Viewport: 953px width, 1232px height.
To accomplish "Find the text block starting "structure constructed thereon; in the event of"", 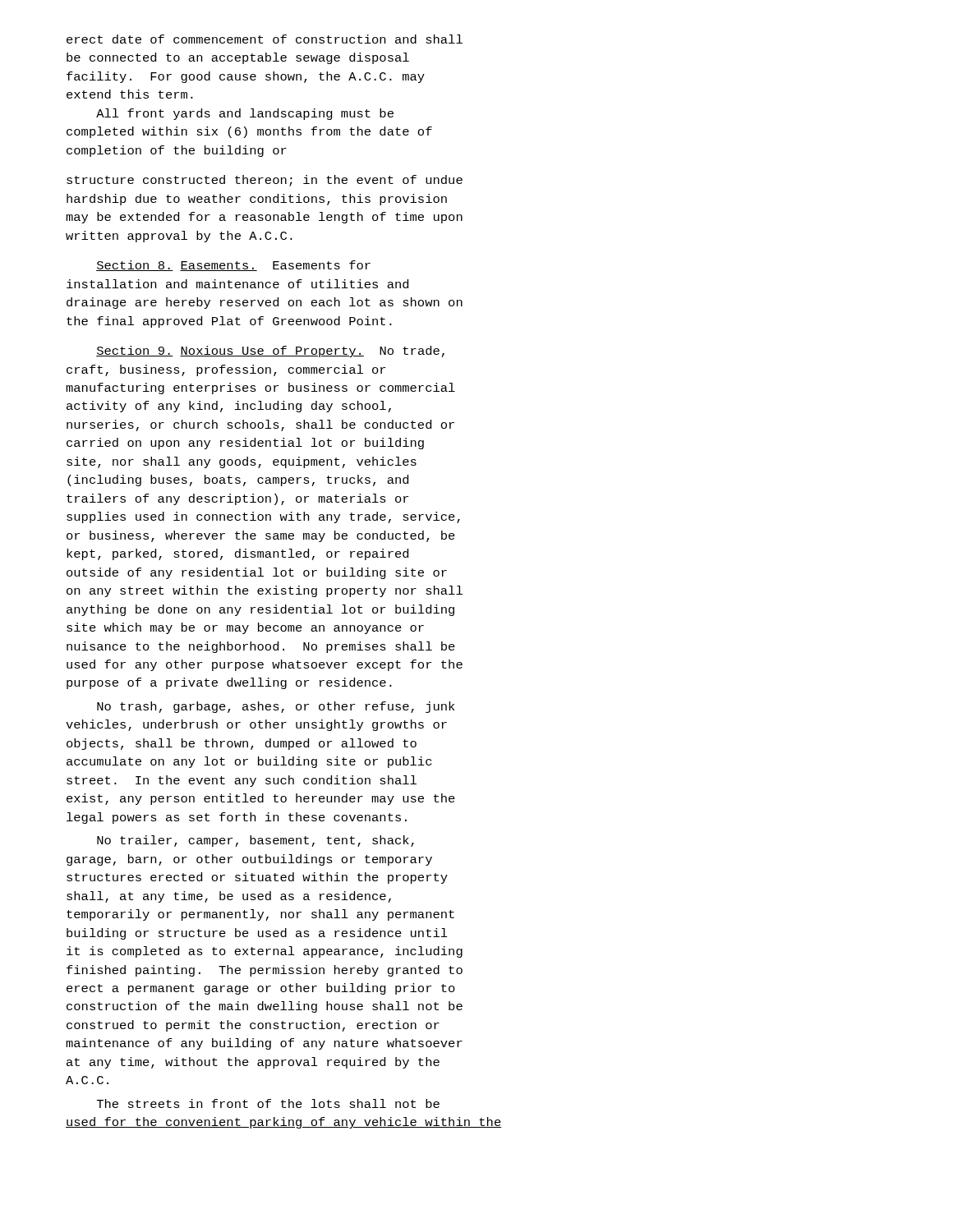I will (264, 209).
